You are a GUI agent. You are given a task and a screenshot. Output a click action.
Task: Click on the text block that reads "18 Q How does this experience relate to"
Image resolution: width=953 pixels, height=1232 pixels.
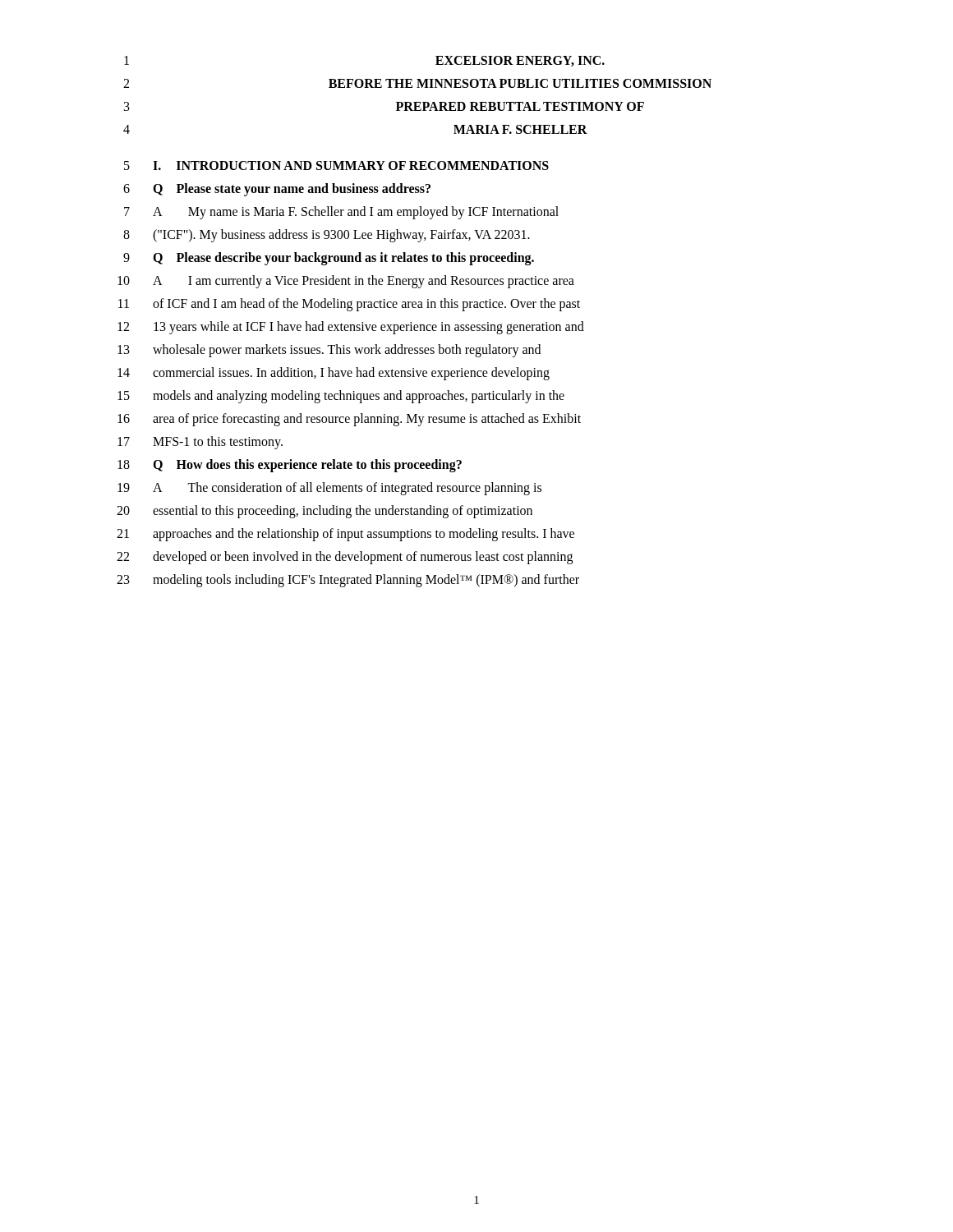(290, 466)
